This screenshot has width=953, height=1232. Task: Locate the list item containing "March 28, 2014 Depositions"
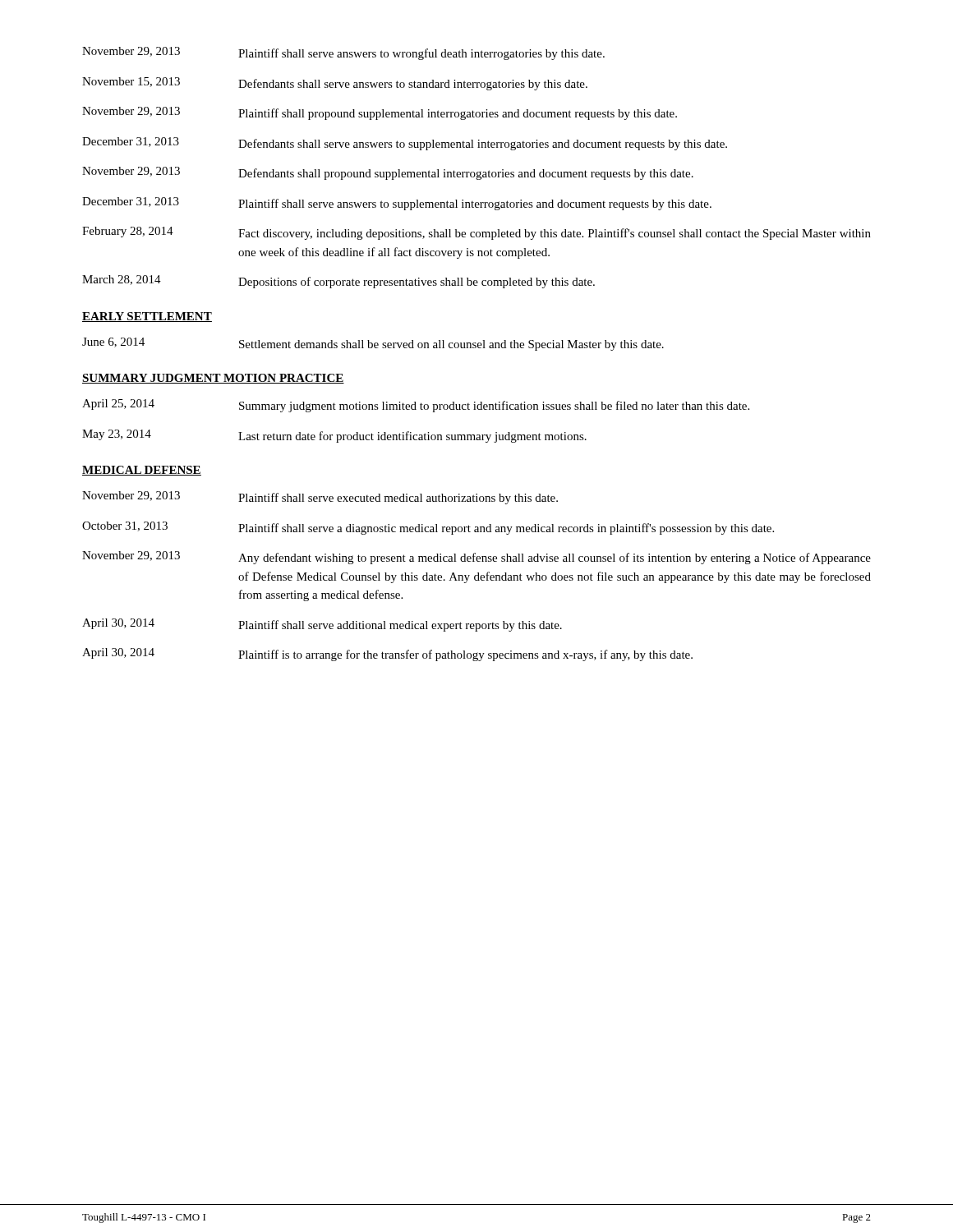(476, 282)
